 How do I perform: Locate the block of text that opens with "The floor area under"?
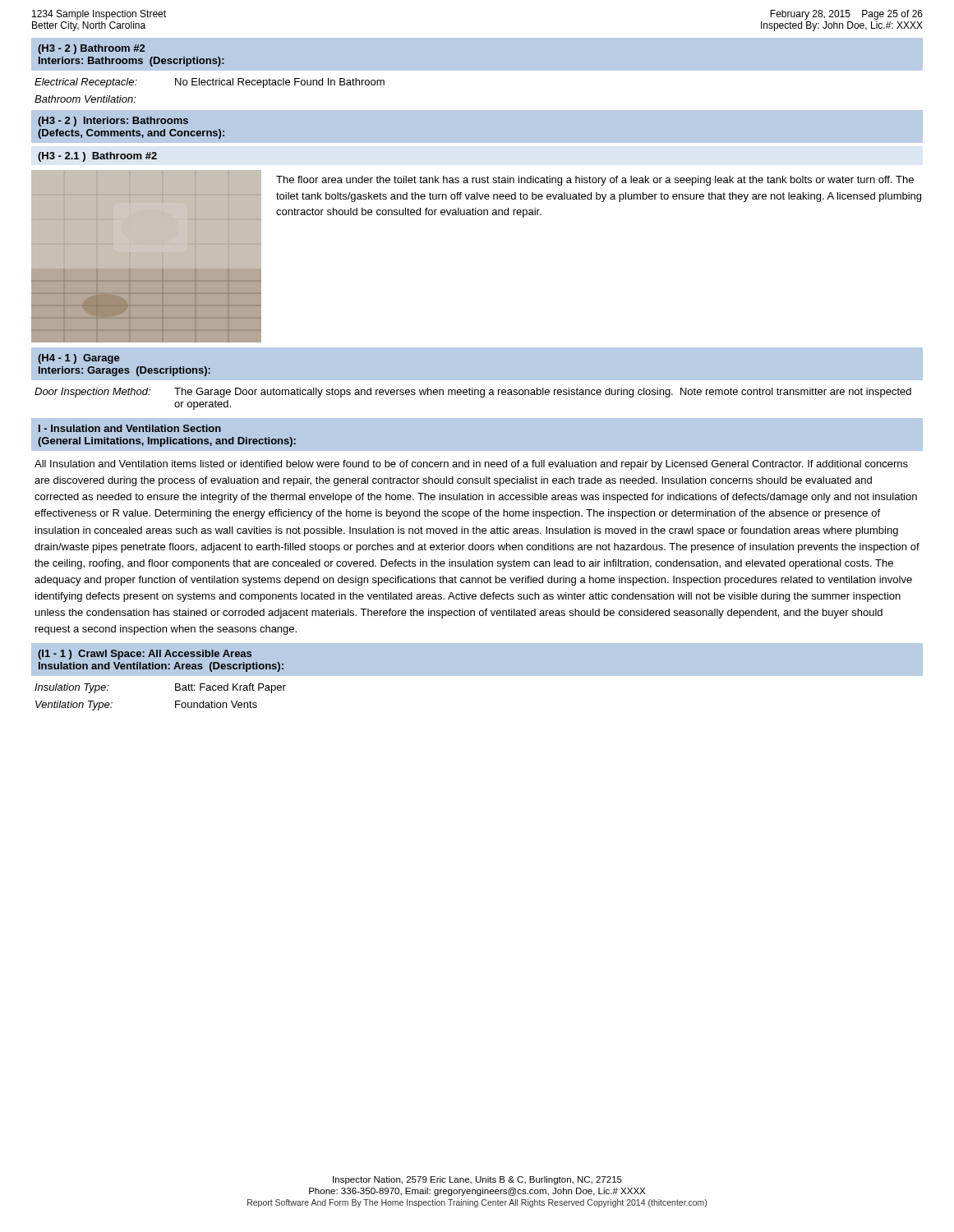pos(599,196)
